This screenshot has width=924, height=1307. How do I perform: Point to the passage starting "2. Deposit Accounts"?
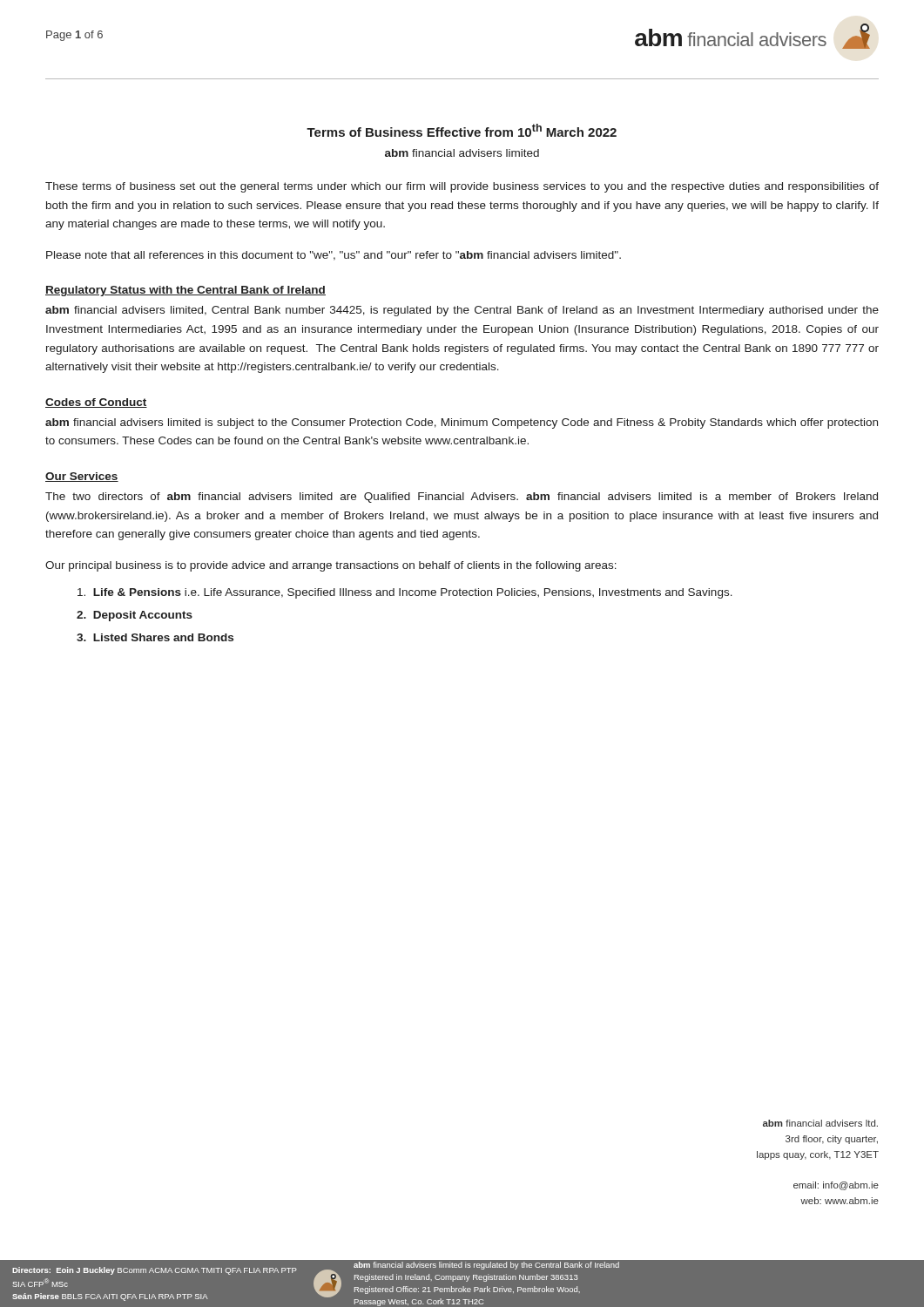(x=135, y=615)
